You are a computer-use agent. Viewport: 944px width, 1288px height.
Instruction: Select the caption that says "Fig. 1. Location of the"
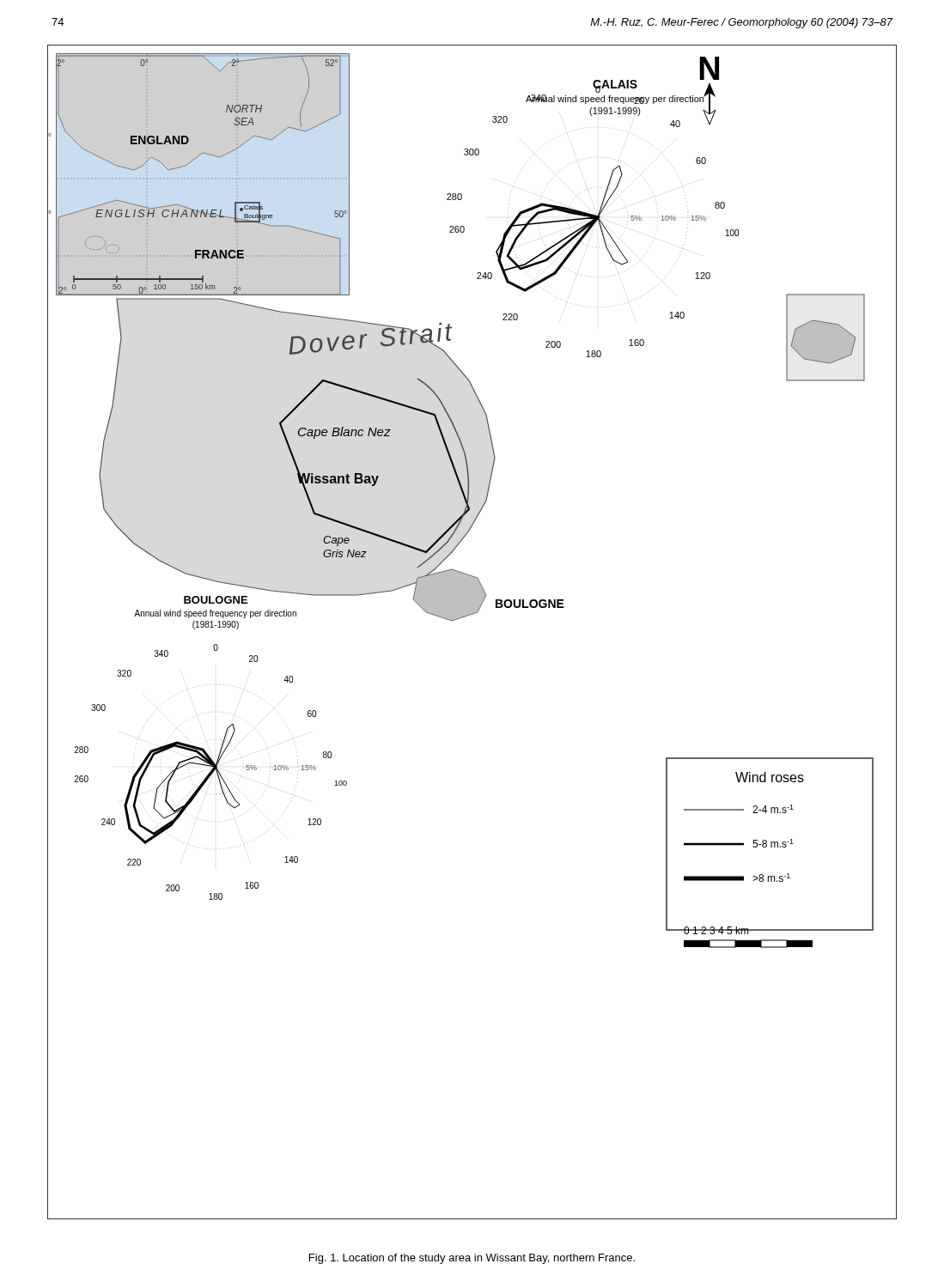pos(472,1257)
